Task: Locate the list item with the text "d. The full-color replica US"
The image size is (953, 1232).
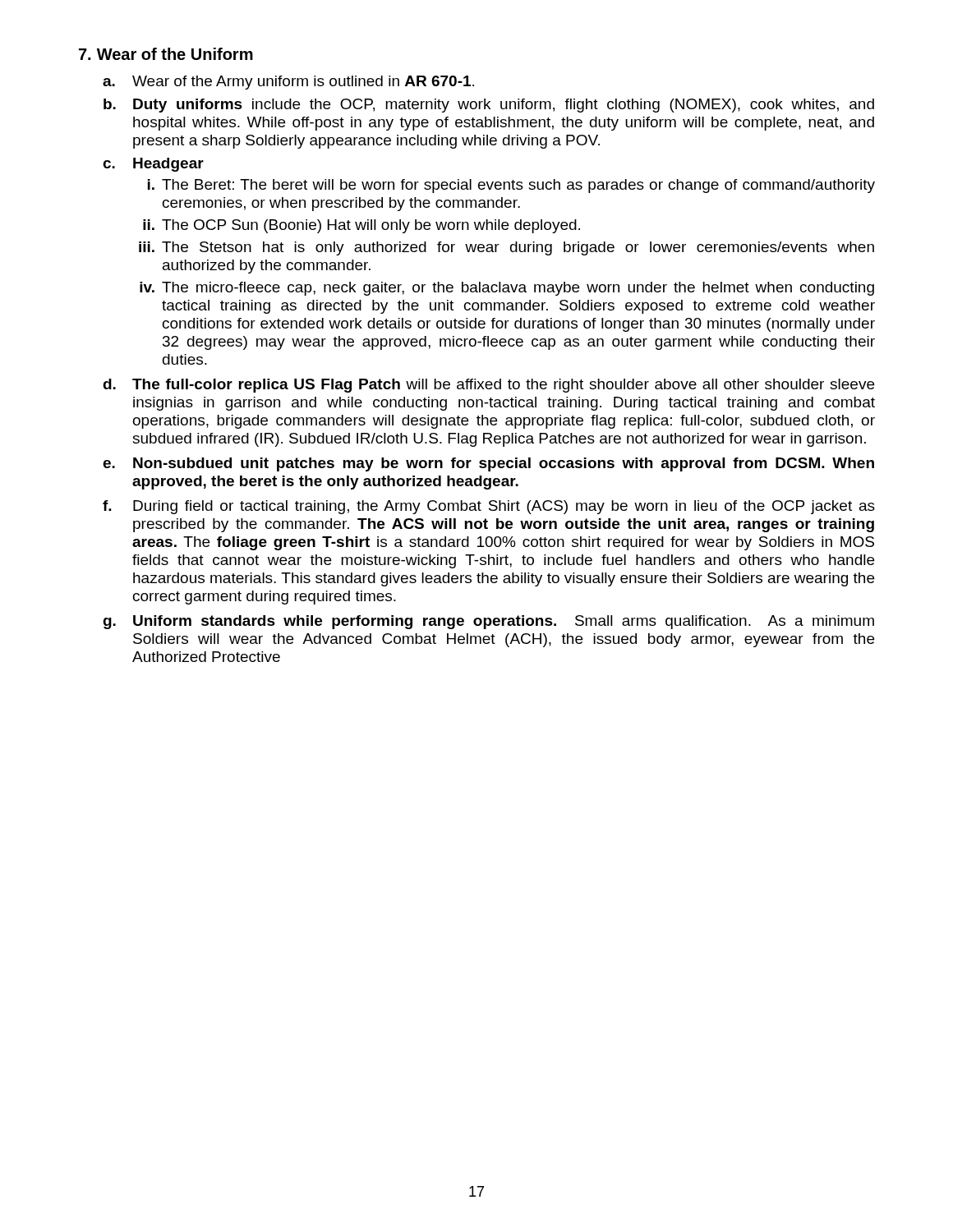Action: pyautogui.click(x=489, y=411)
